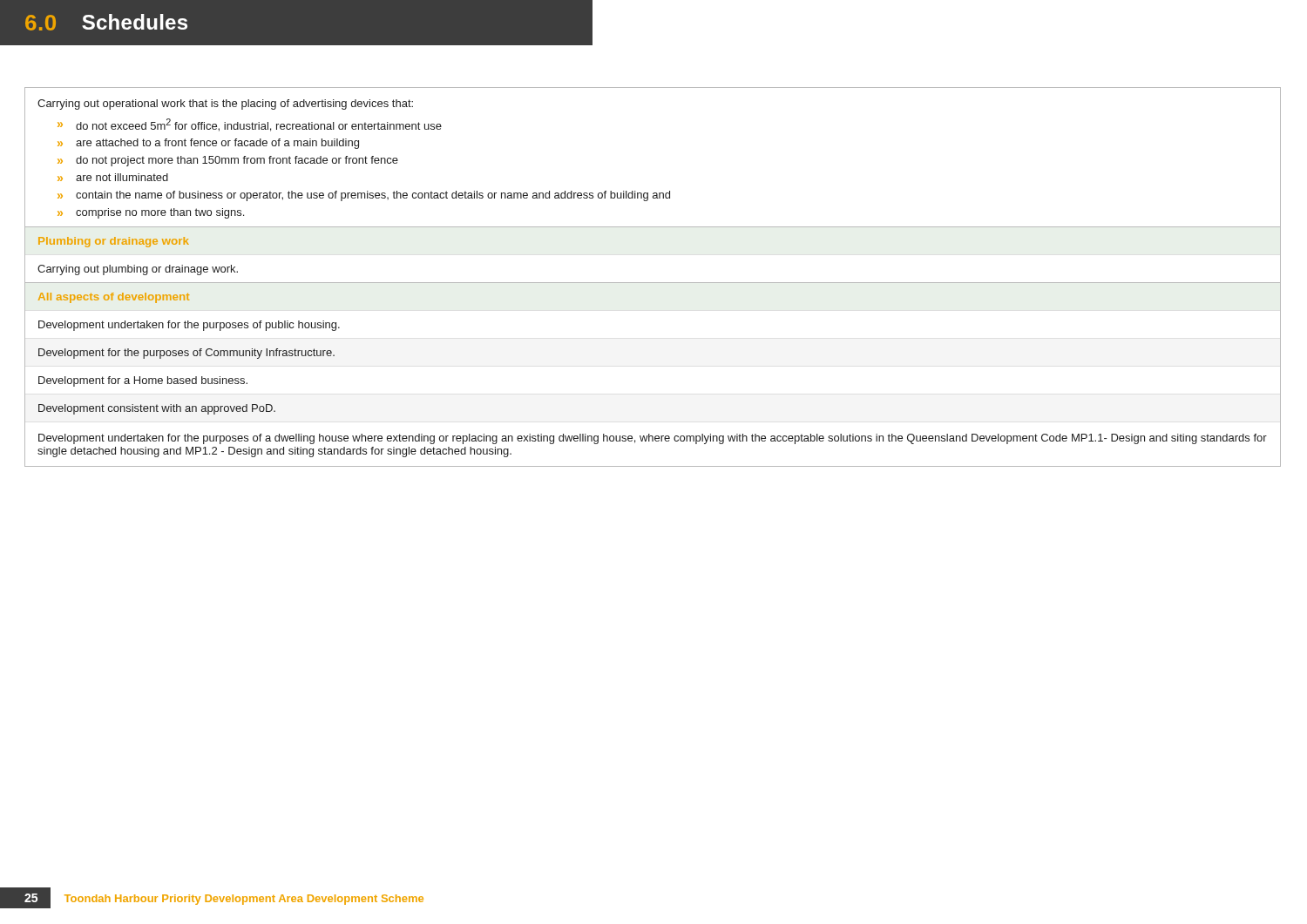The width and height of the screenshot is (1307, 924).
Task: Point to the passage starting "» do not exceed 5m2 for"
Action: [x=249, y=125]
